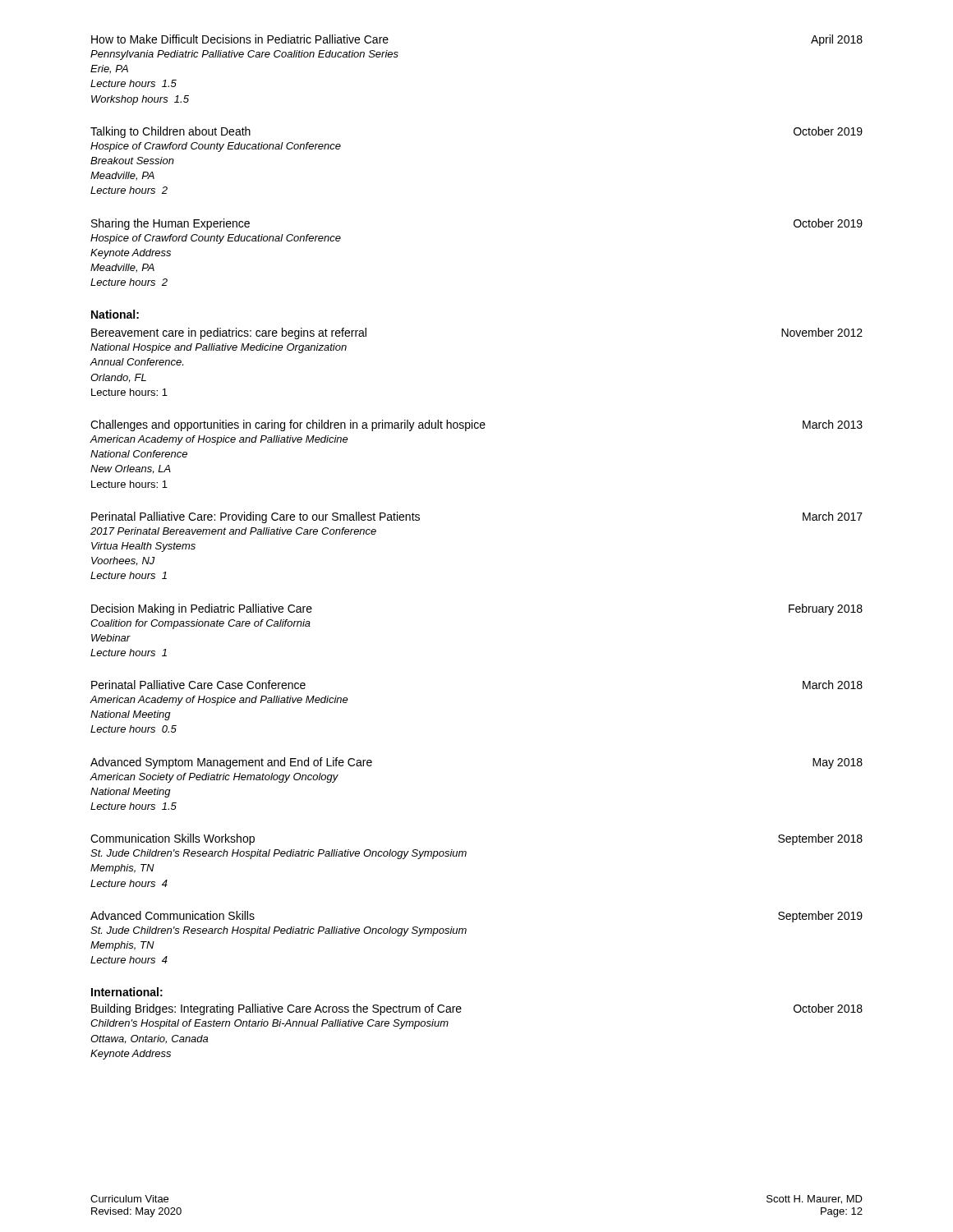Locate the region starting "Bereavement care in pediatrics:"
The image size is (953, 1232).
tap(226, 333)
